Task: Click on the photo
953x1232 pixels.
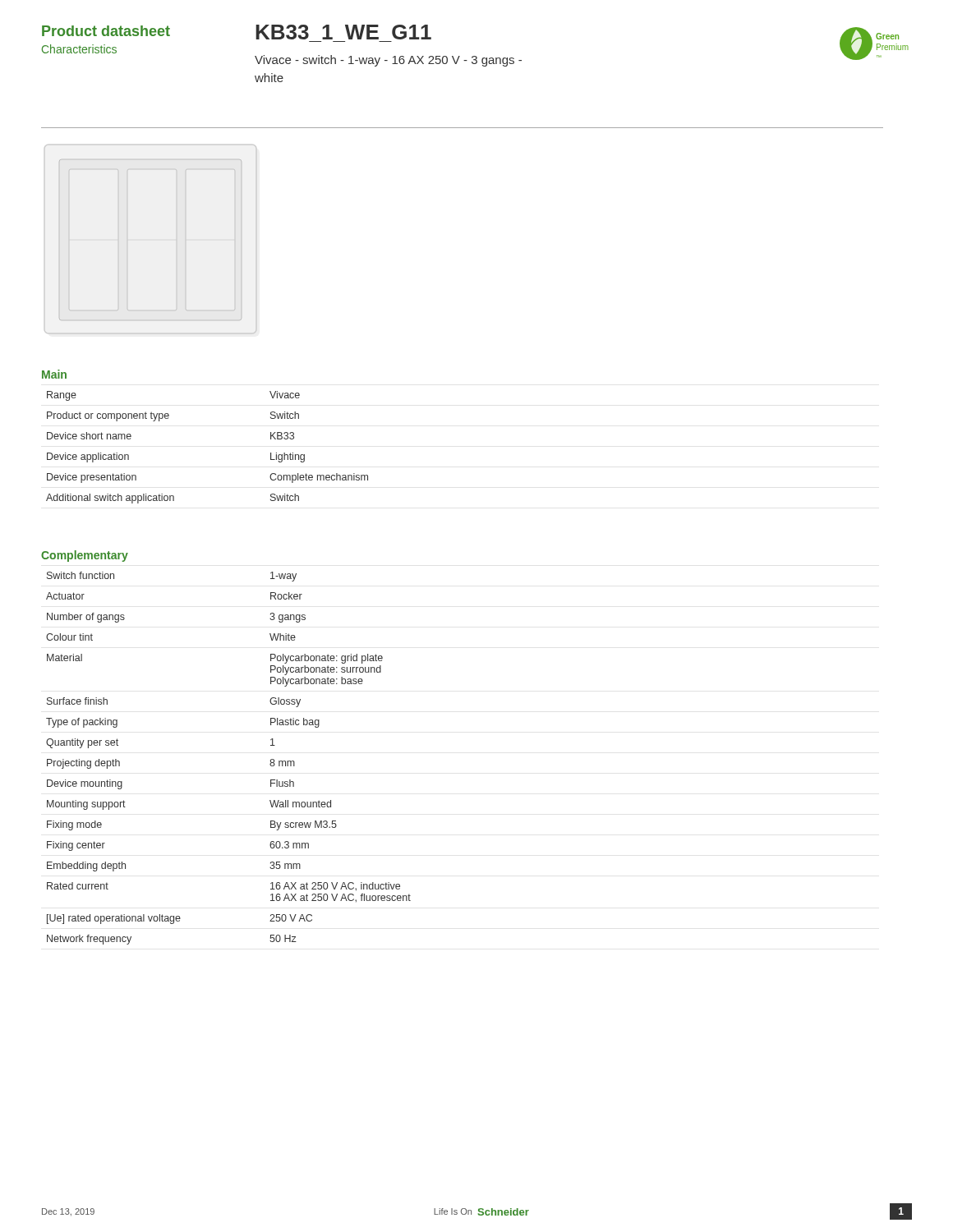Action: 154,242
